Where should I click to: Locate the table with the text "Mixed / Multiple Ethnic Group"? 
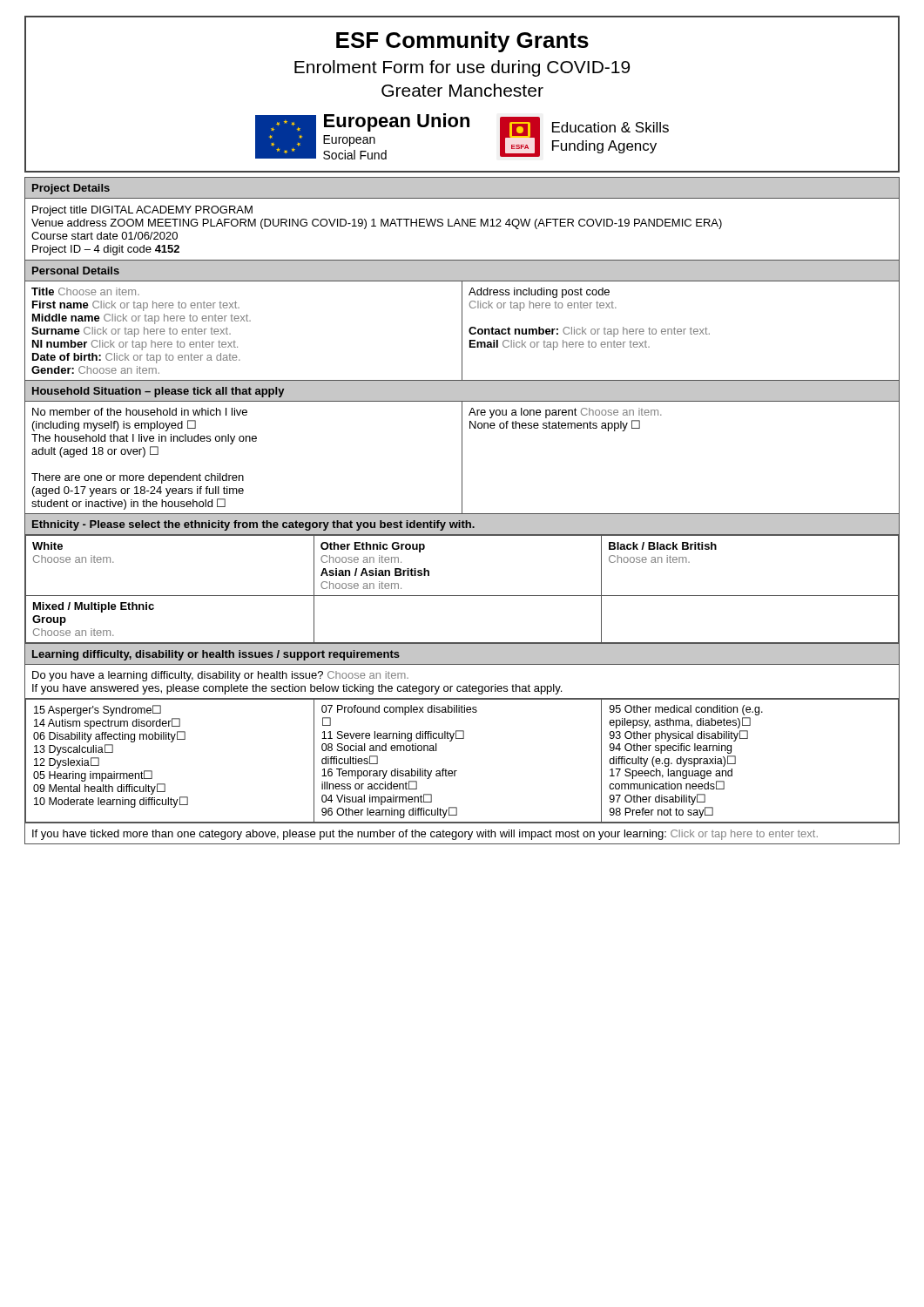pyautogui.click(x=462, y=589)
